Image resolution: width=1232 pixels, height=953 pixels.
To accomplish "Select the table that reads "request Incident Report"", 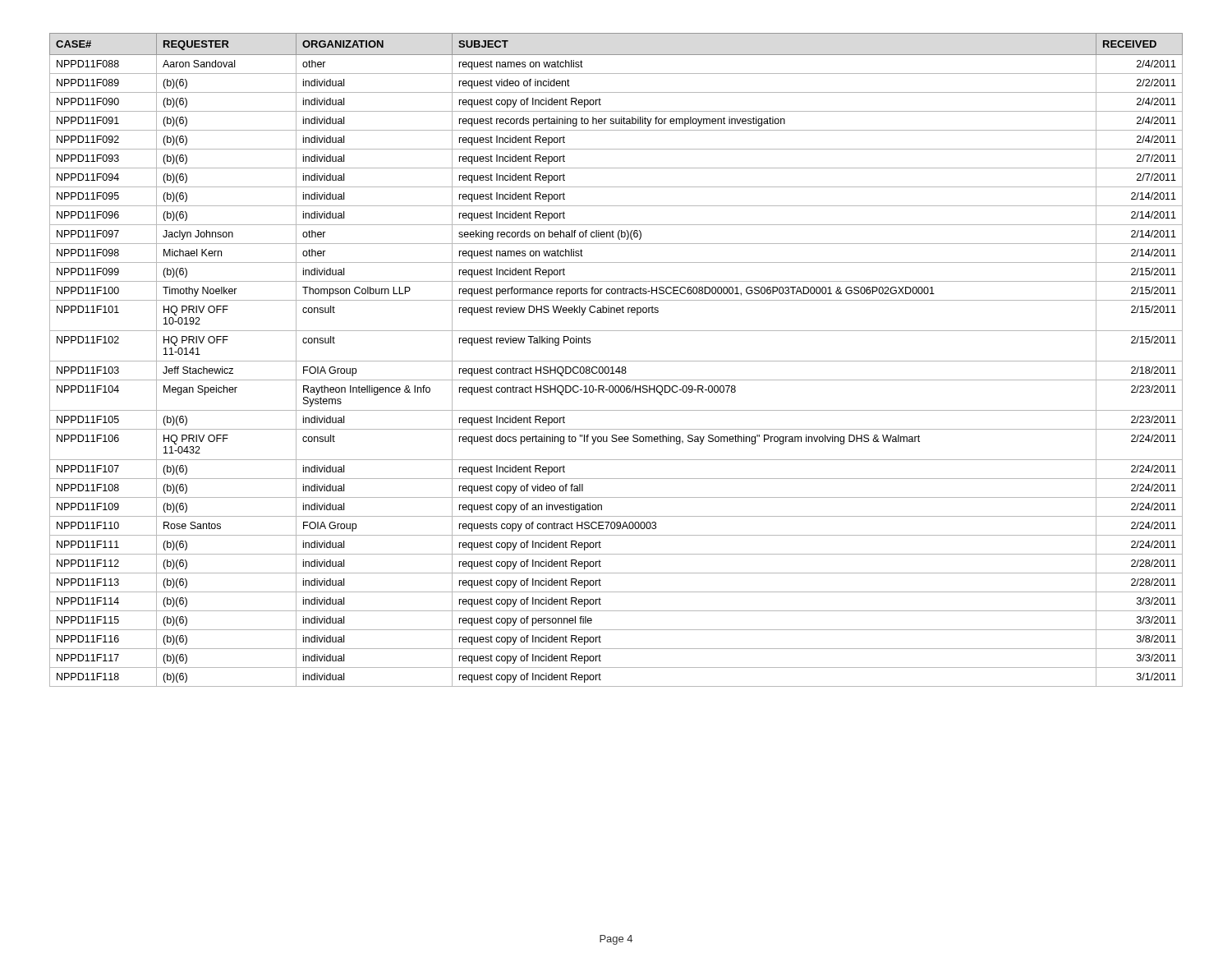I will 616,360.
